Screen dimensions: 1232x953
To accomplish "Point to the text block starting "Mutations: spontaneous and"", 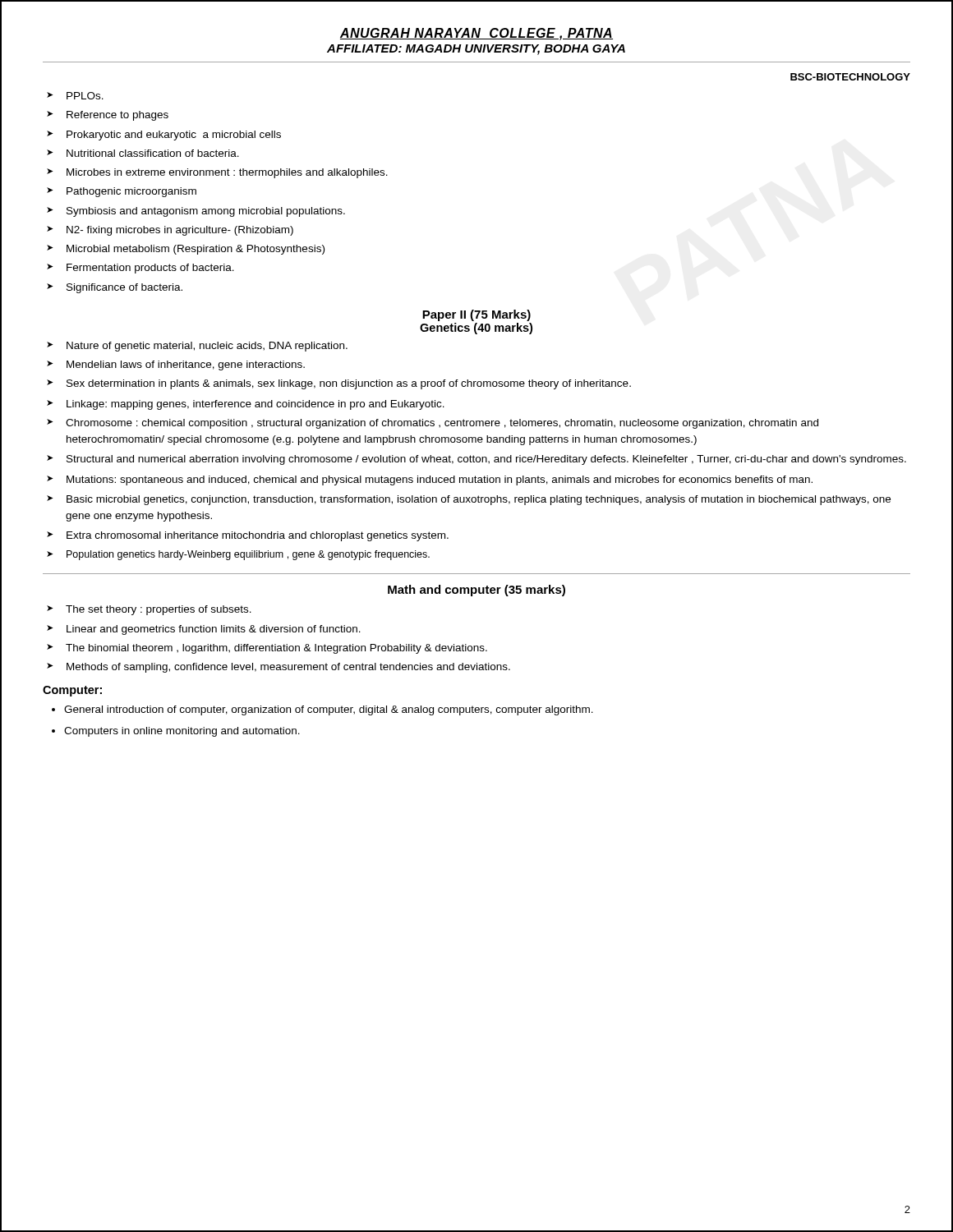I will pyautogui.click(x=440, y=479).
